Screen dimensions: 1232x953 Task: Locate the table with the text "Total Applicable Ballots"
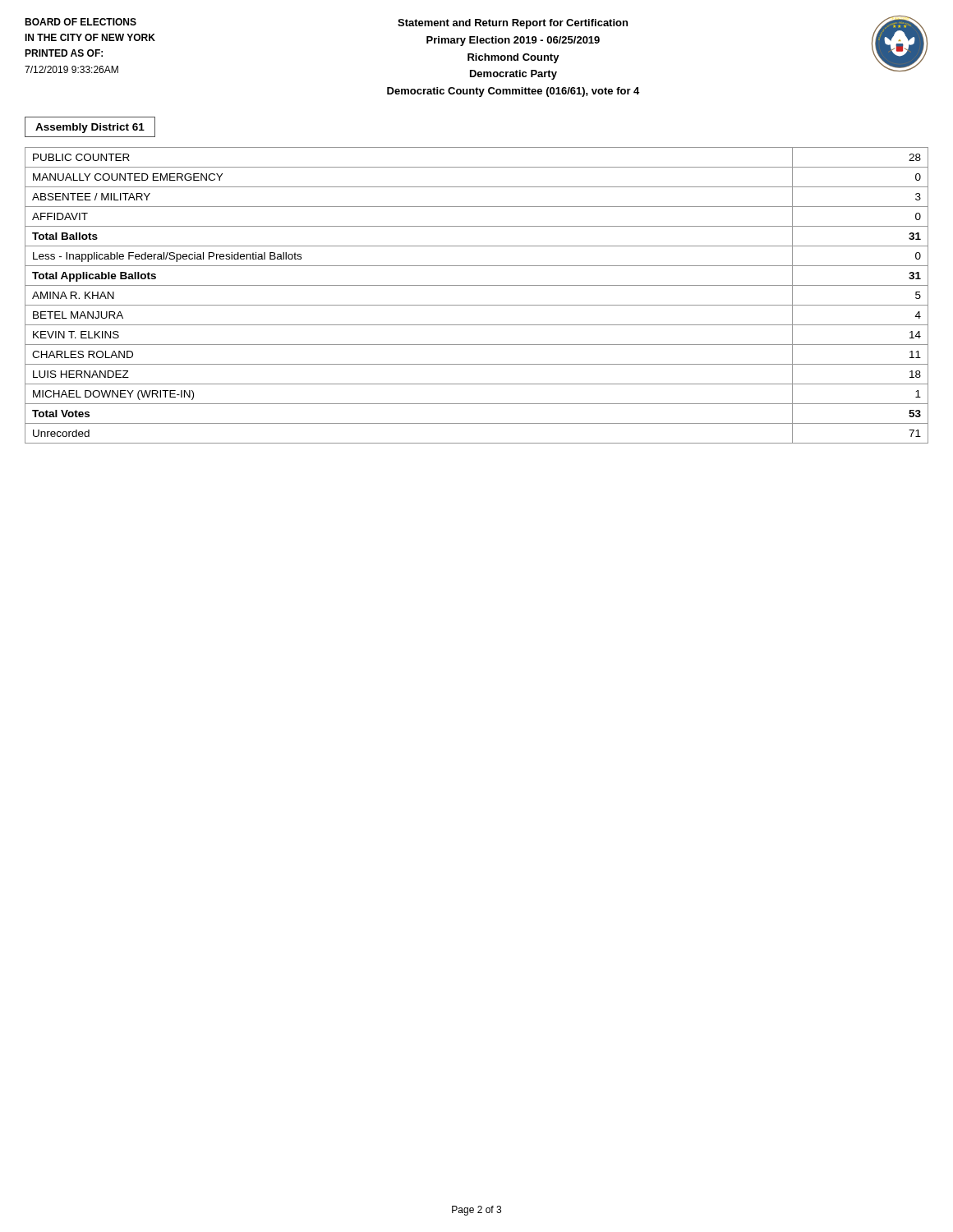pos(476,295)
